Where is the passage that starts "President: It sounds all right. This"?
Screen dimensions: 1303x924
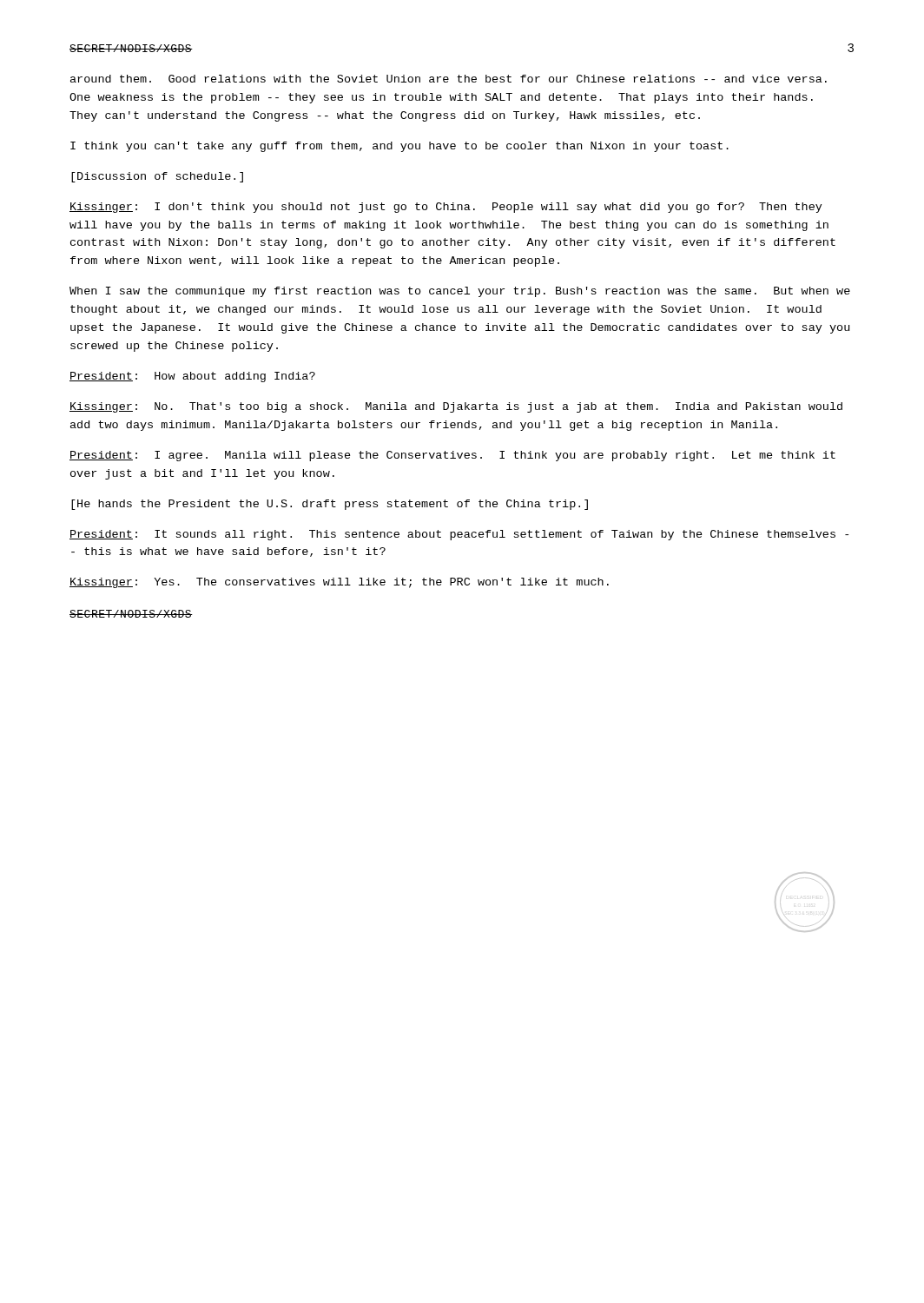(460, 543)
